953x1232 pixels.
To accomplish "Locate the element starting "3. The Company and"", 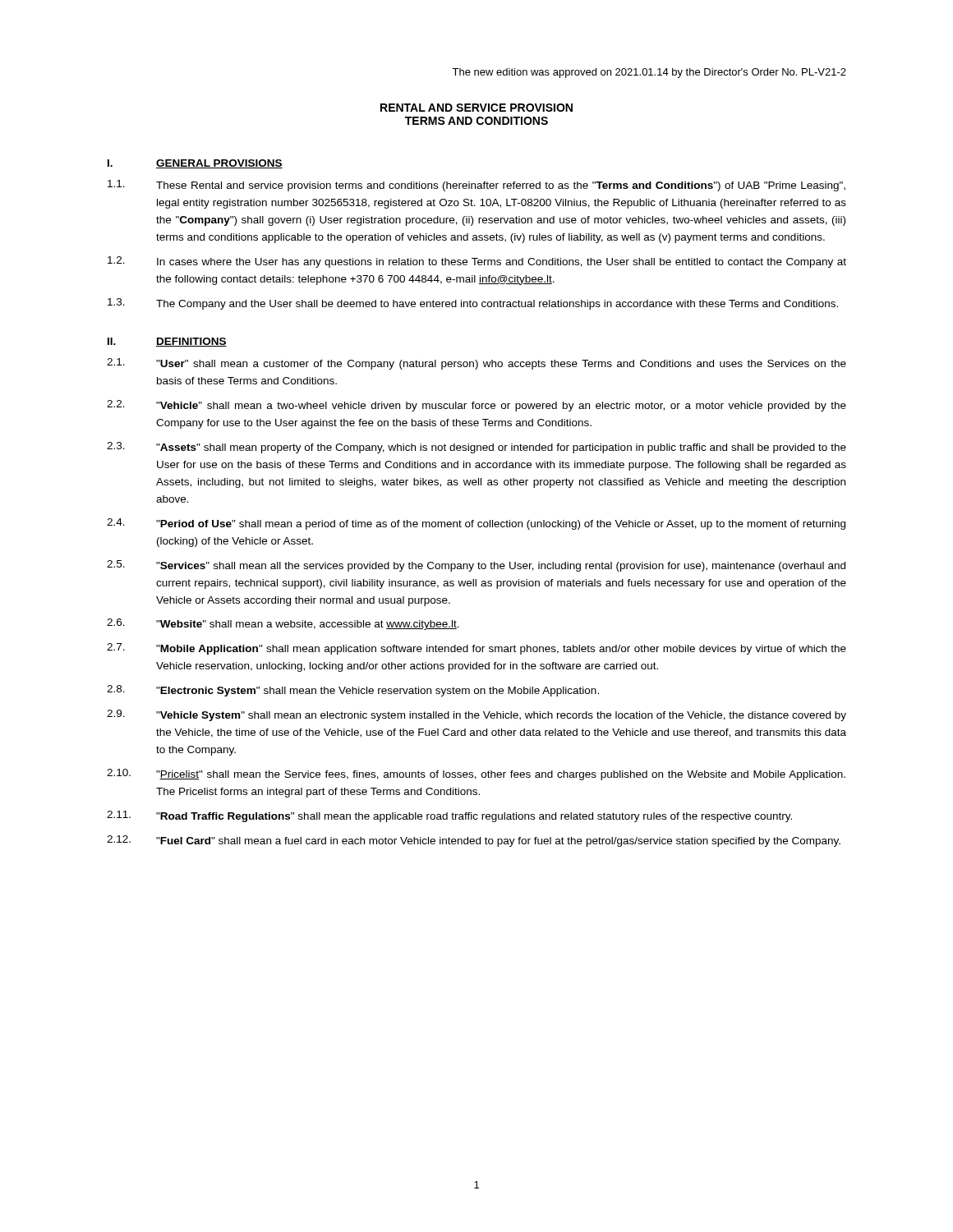I will coord(476,304).
